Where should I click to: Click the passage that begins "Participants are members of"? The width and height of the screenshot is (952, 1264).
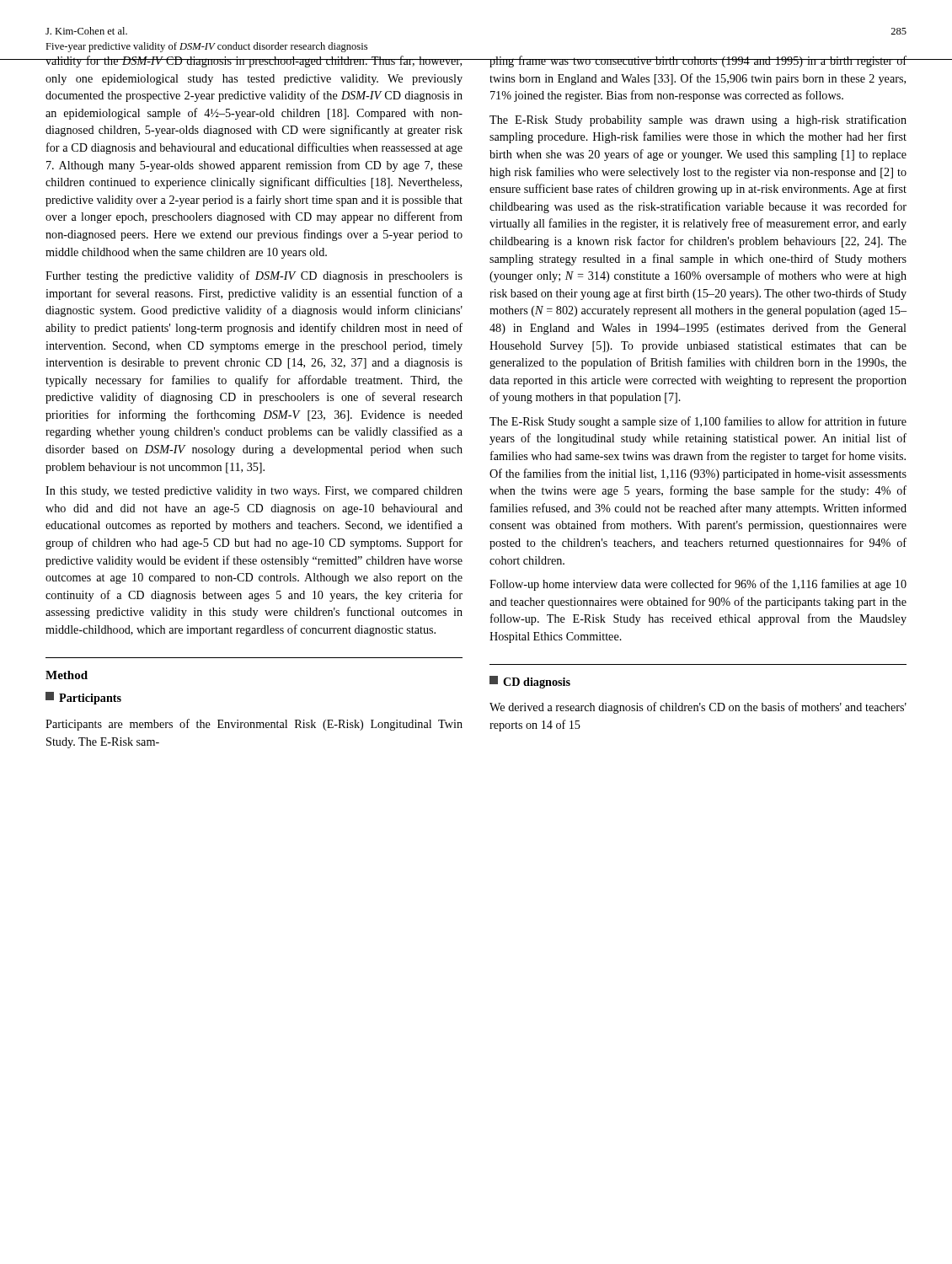pyautogui.click(x=254, y=733)
